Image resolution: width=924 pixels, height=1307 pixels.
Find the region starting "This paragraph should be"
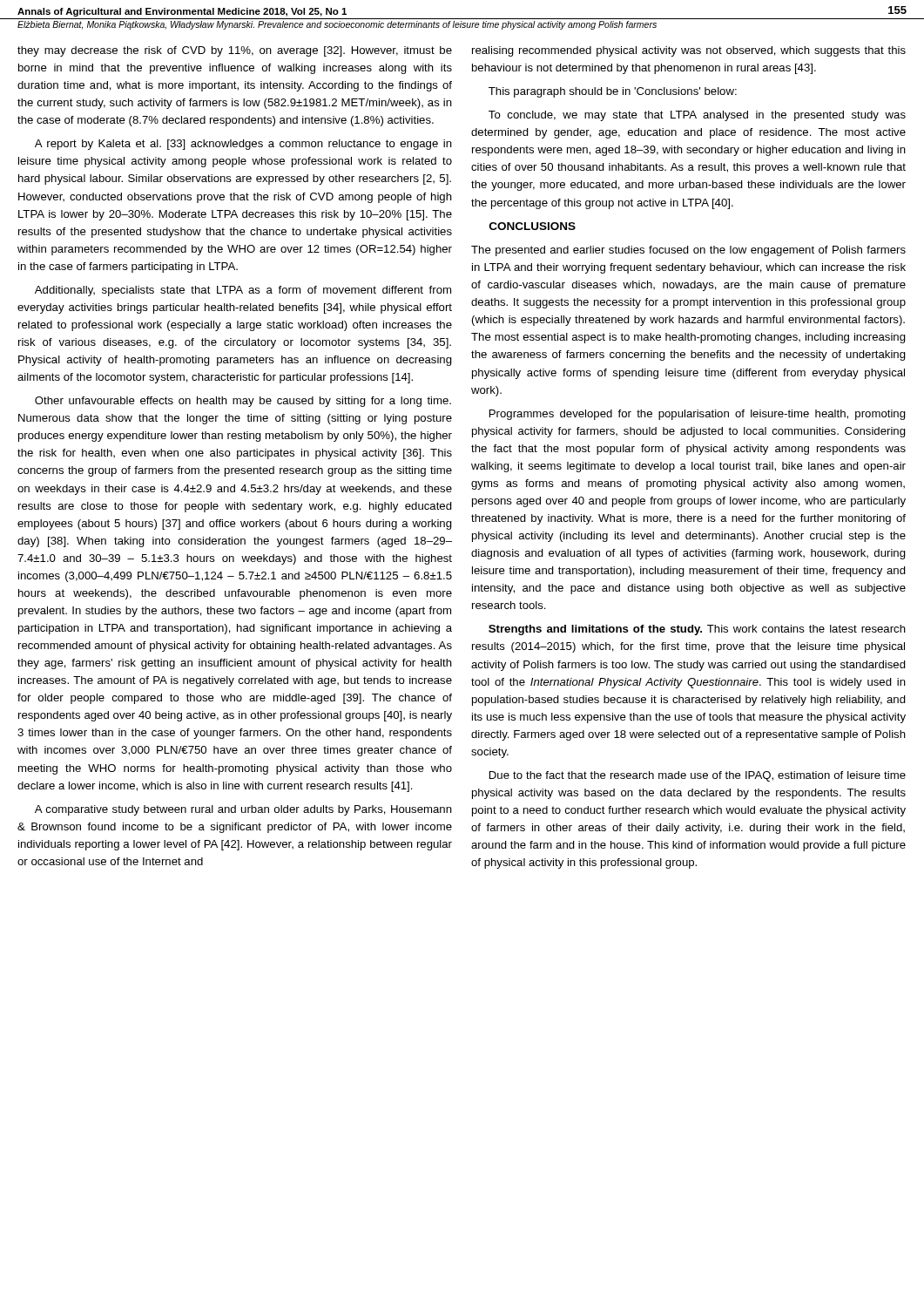(x=688, y=92)
